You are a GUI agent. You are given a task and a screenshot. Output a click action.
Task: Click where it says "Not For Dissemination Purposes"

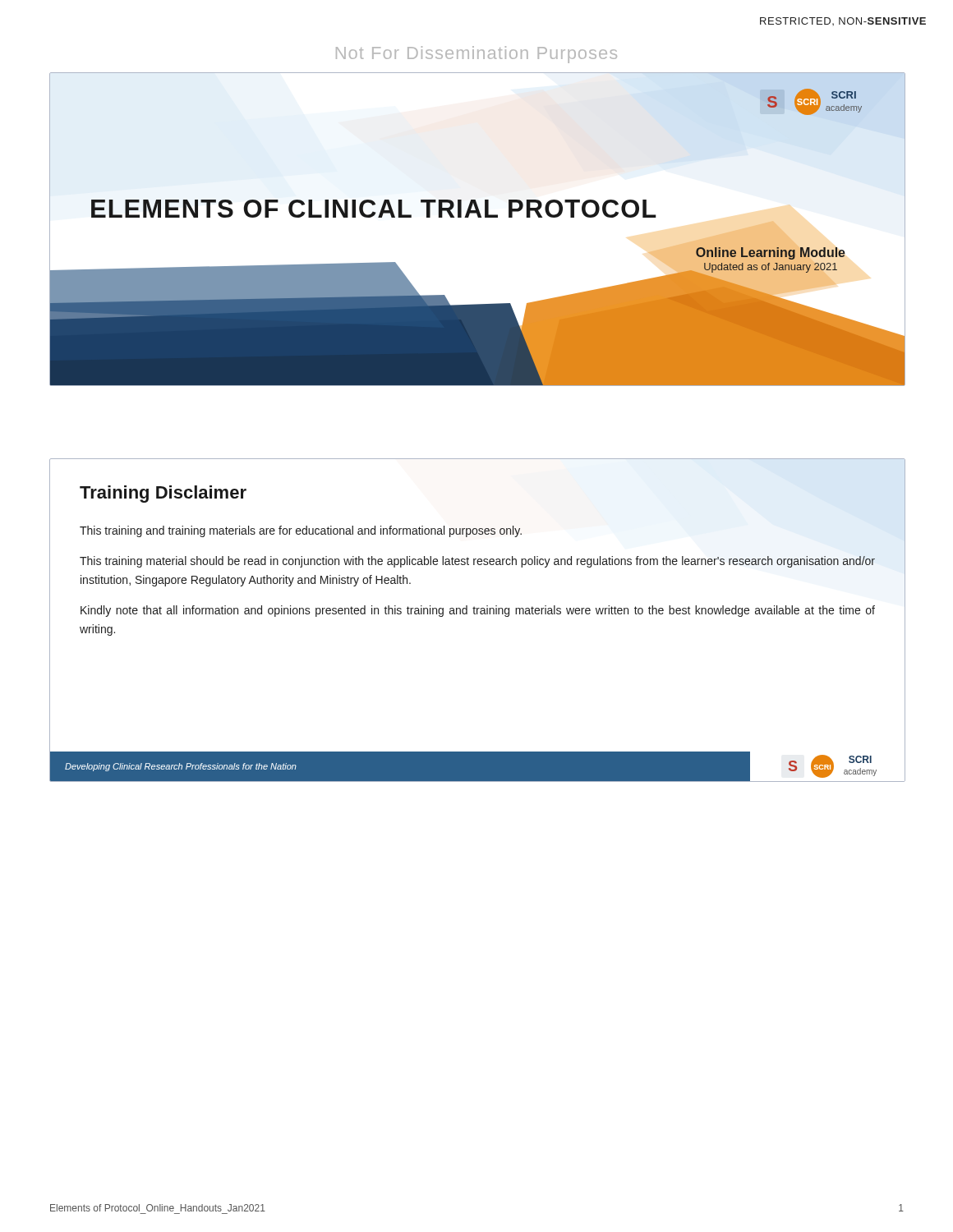476,53
